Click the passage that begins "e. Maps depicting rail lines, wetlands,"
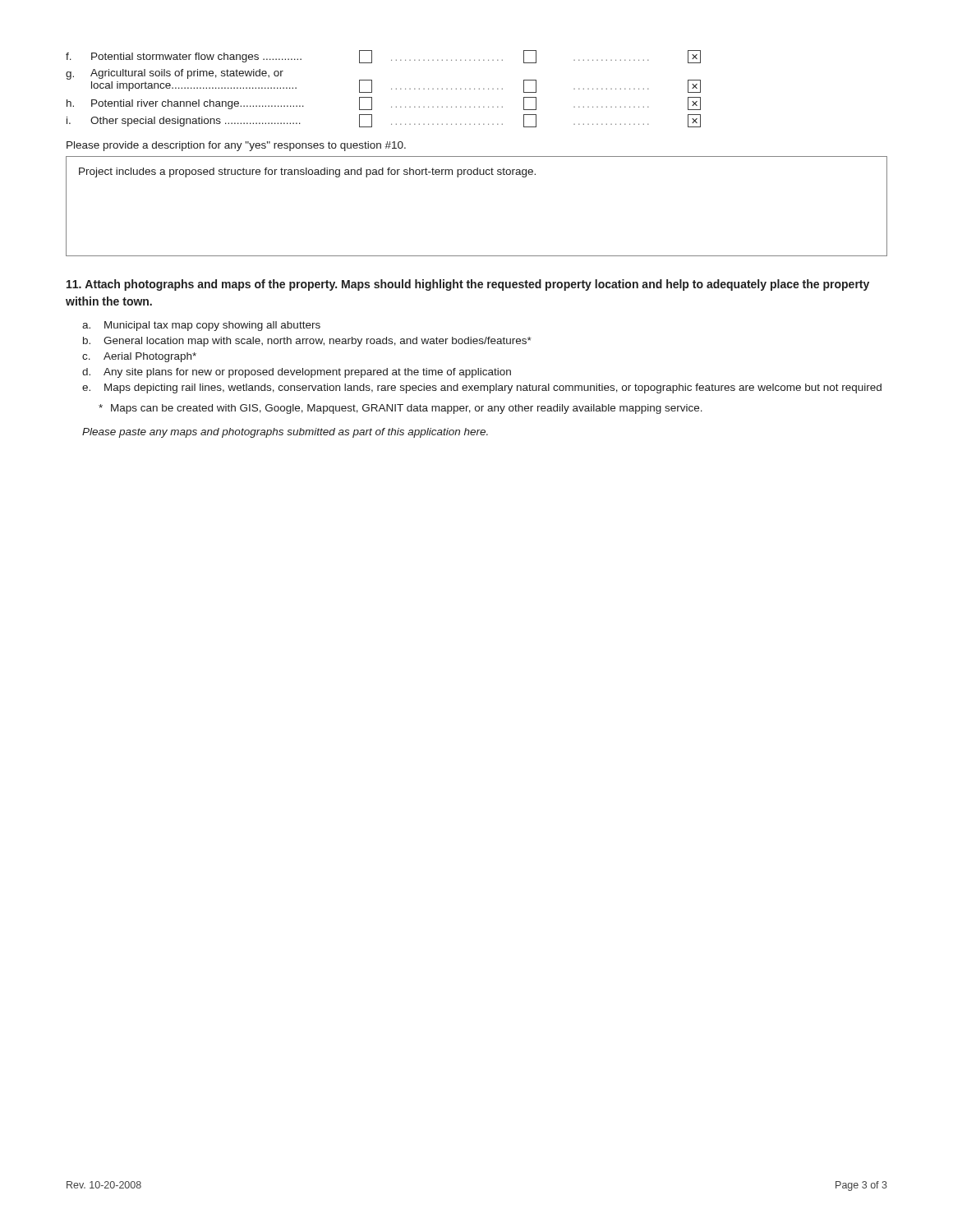This screenshot has width=953, height=1232. click(x=485, y=387)
